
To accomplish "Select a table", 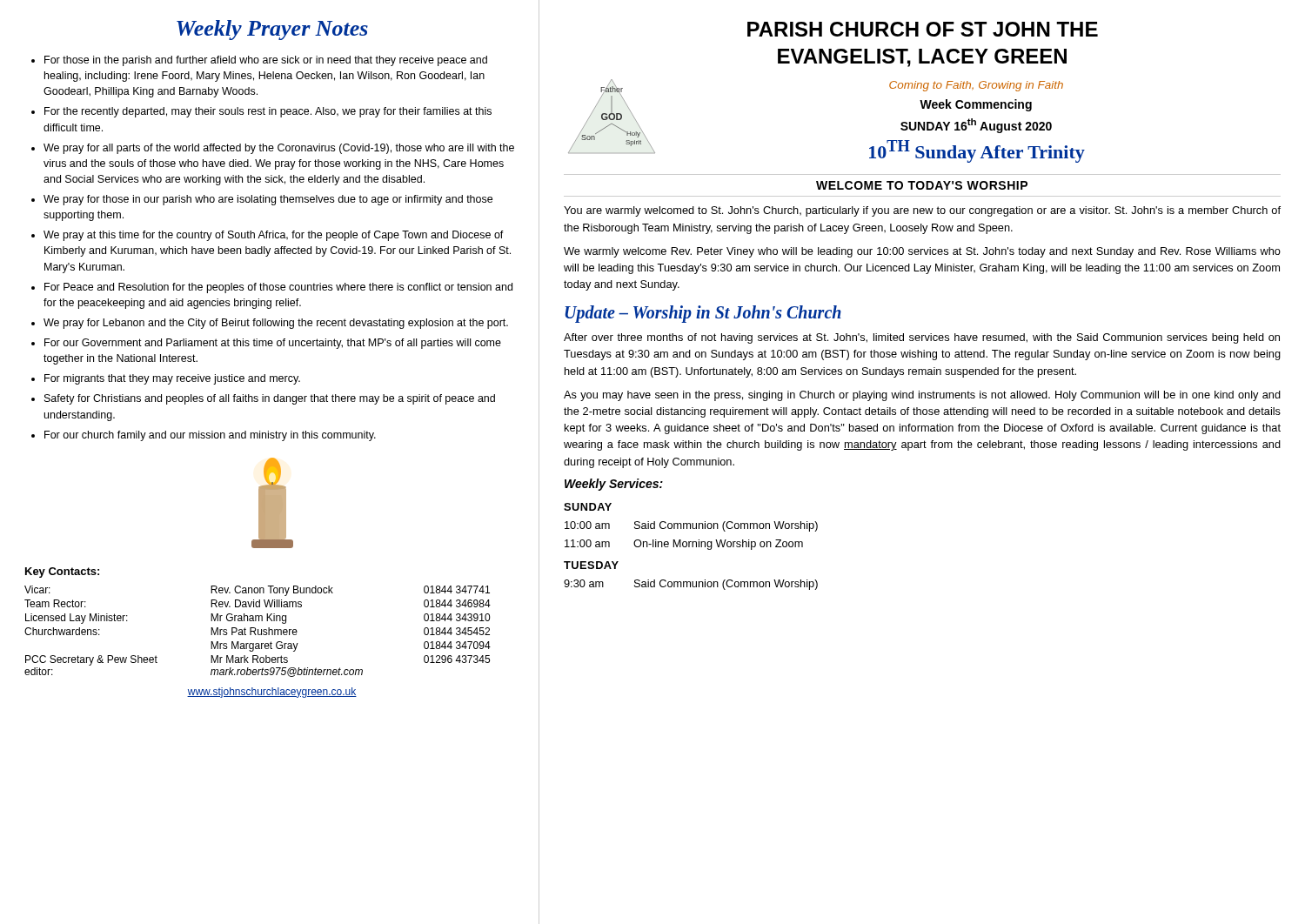I will [x=272, y=631].
